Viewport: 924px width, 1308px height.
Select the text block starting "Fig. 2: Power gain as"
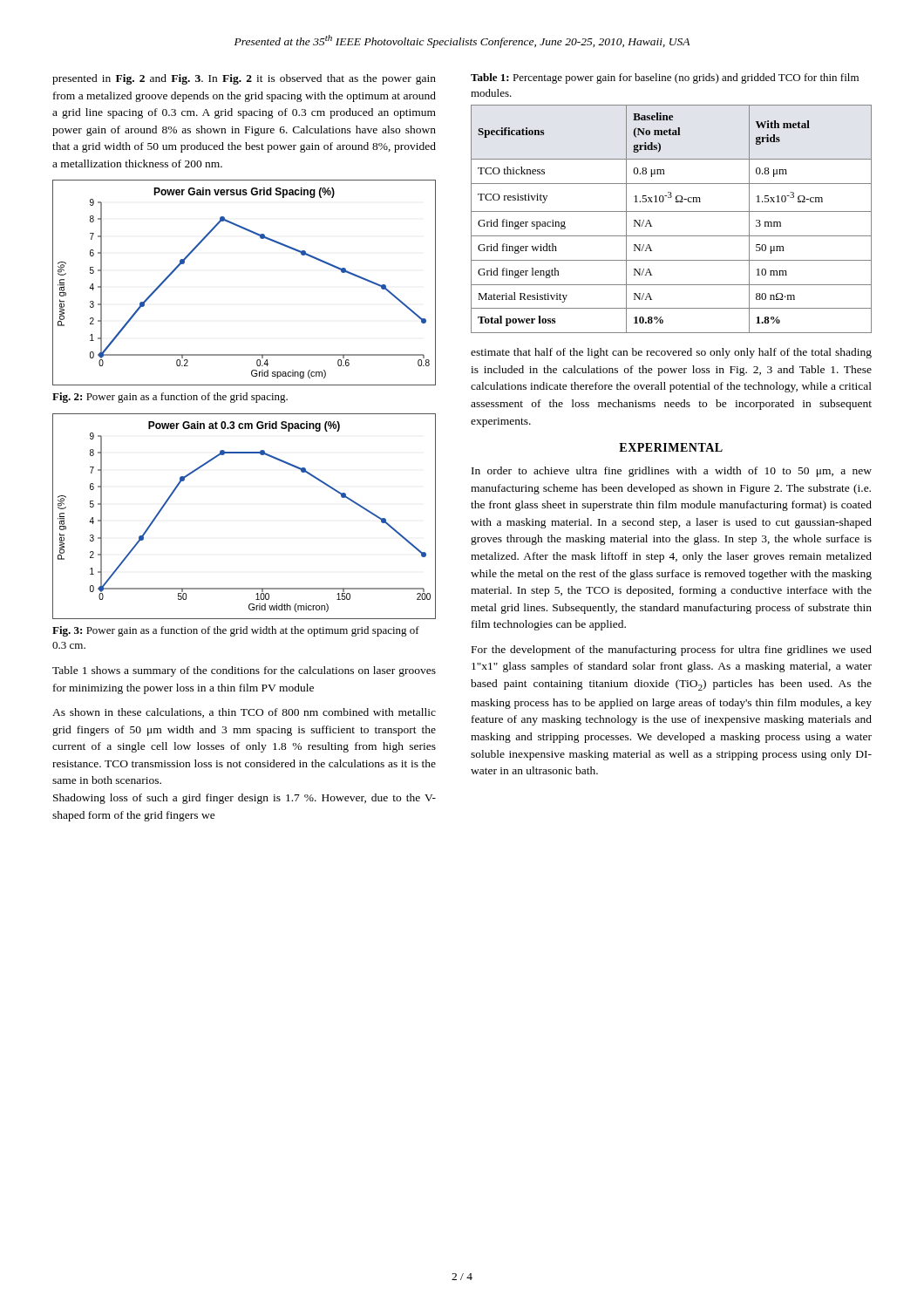pos(170,397)
